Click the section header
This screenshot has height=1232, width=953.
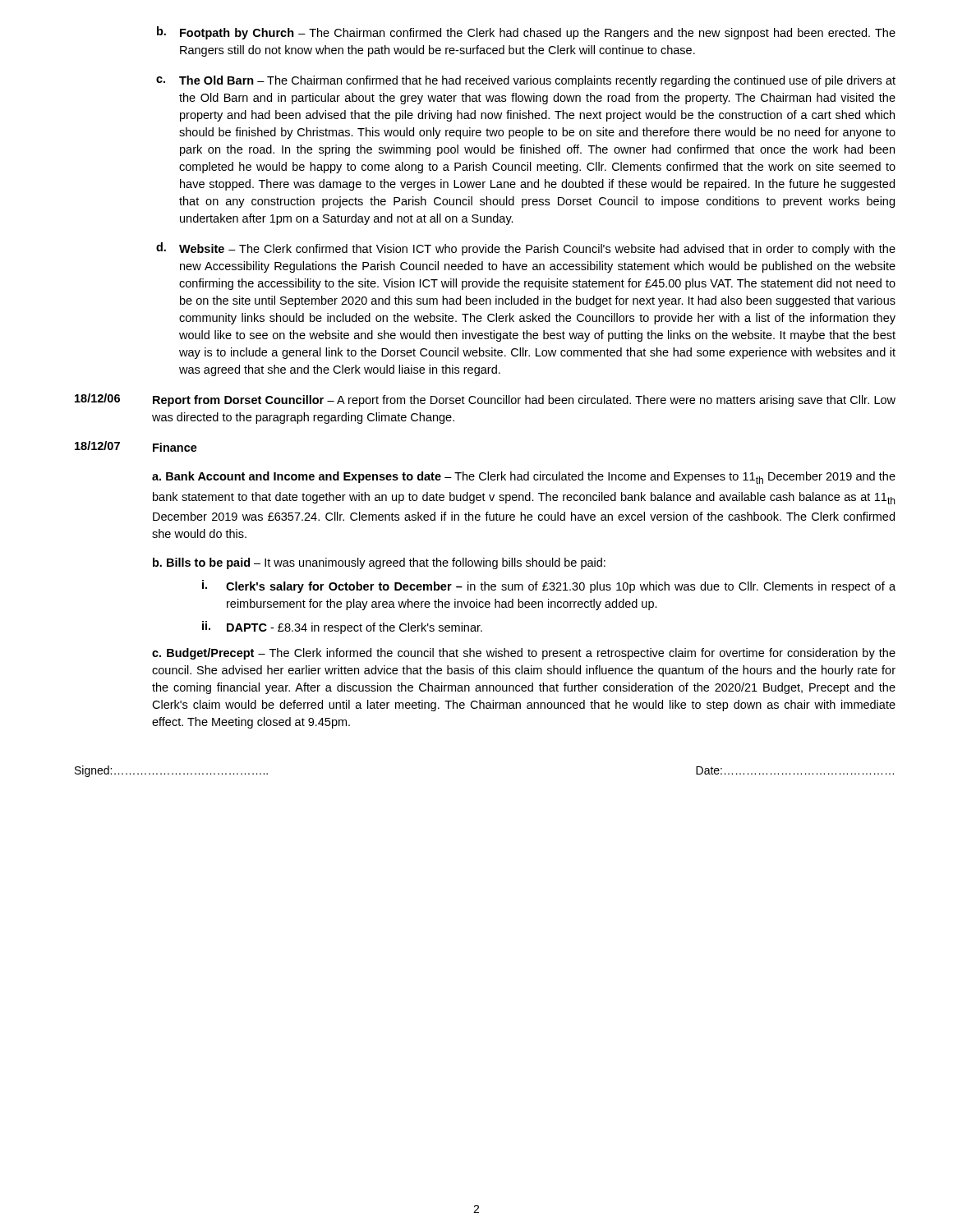pyautogui.click(x=485, y=448)
